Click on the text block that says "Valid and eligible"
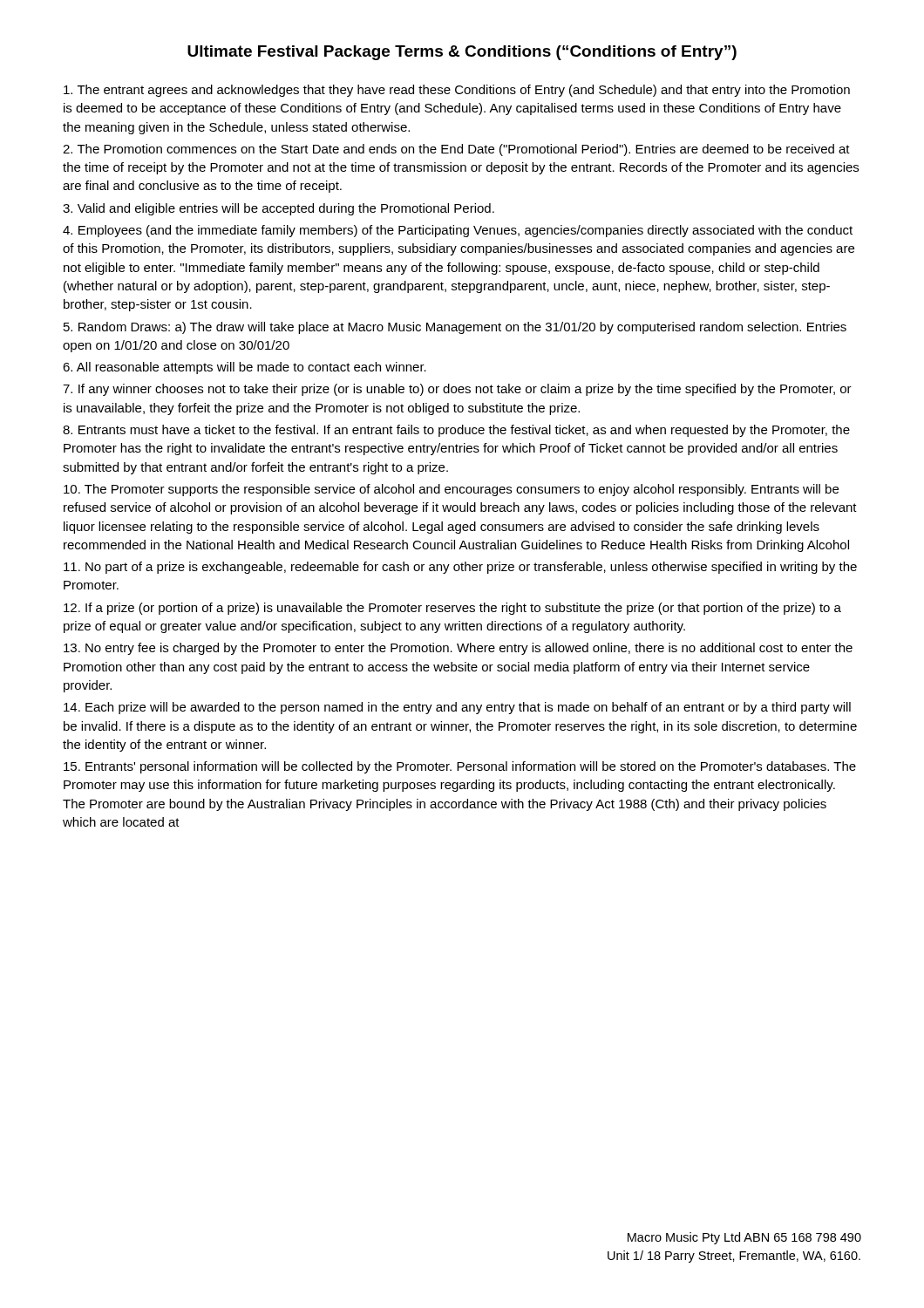The image size is (924, 1308). click(x=279, y=208)
